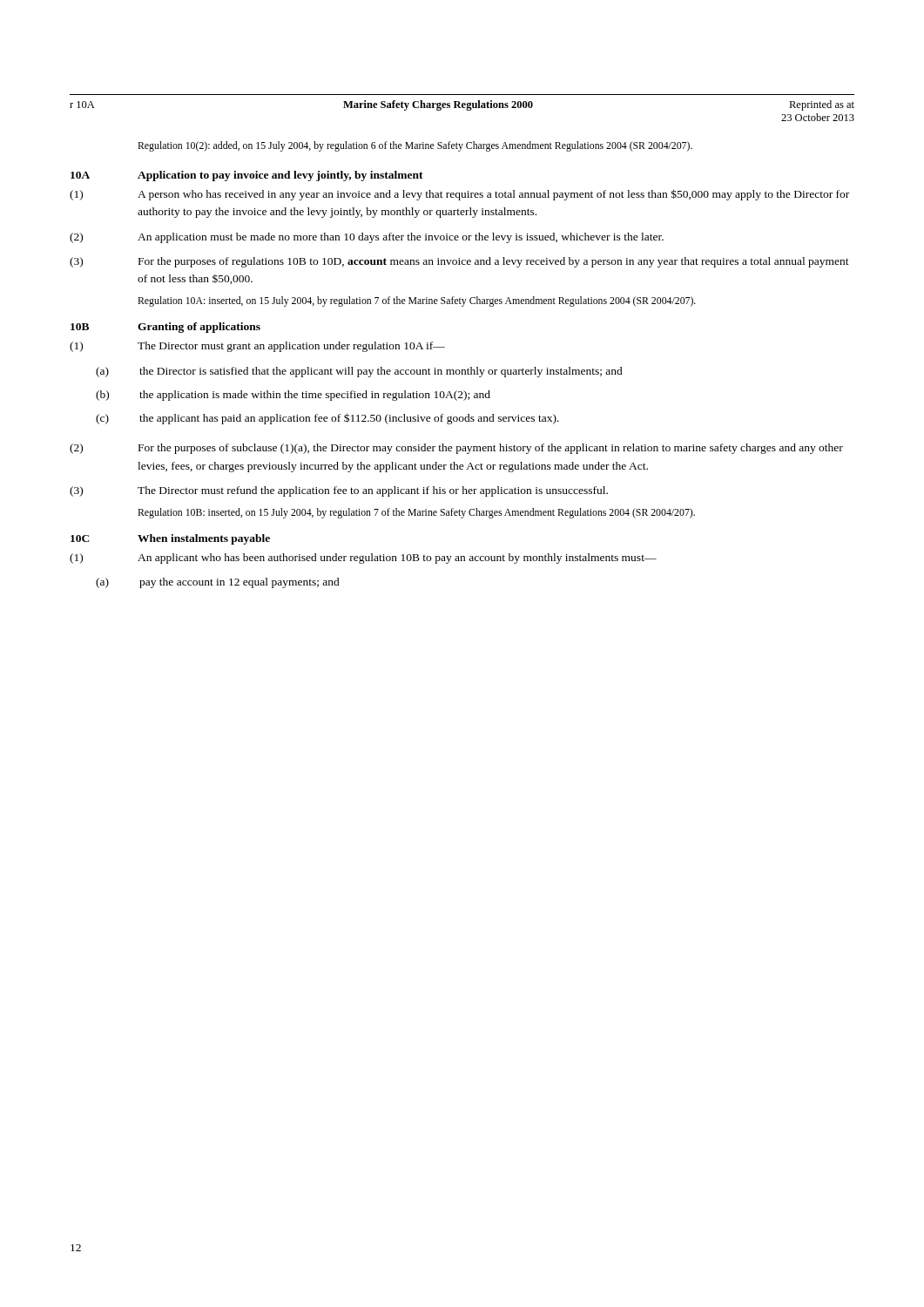Viewport: 924px width, 1307px height.
Task: Where is the passage that starts "(2) For the purposes of subclause (1)(a), the"?
Action: 462,457
